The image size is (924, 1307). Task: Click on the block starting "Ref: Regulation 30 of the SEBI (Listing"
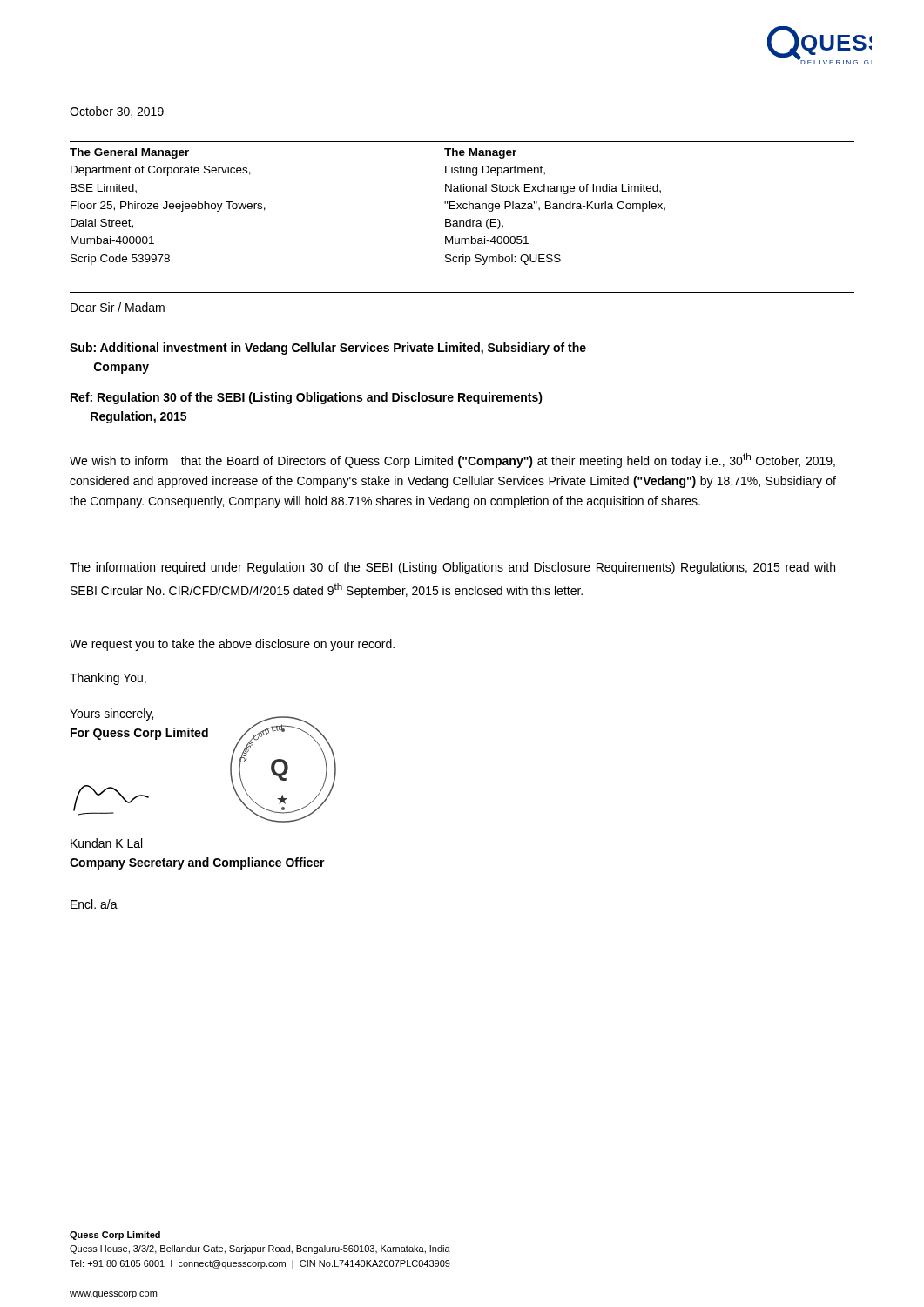click(x=306, y=407)
